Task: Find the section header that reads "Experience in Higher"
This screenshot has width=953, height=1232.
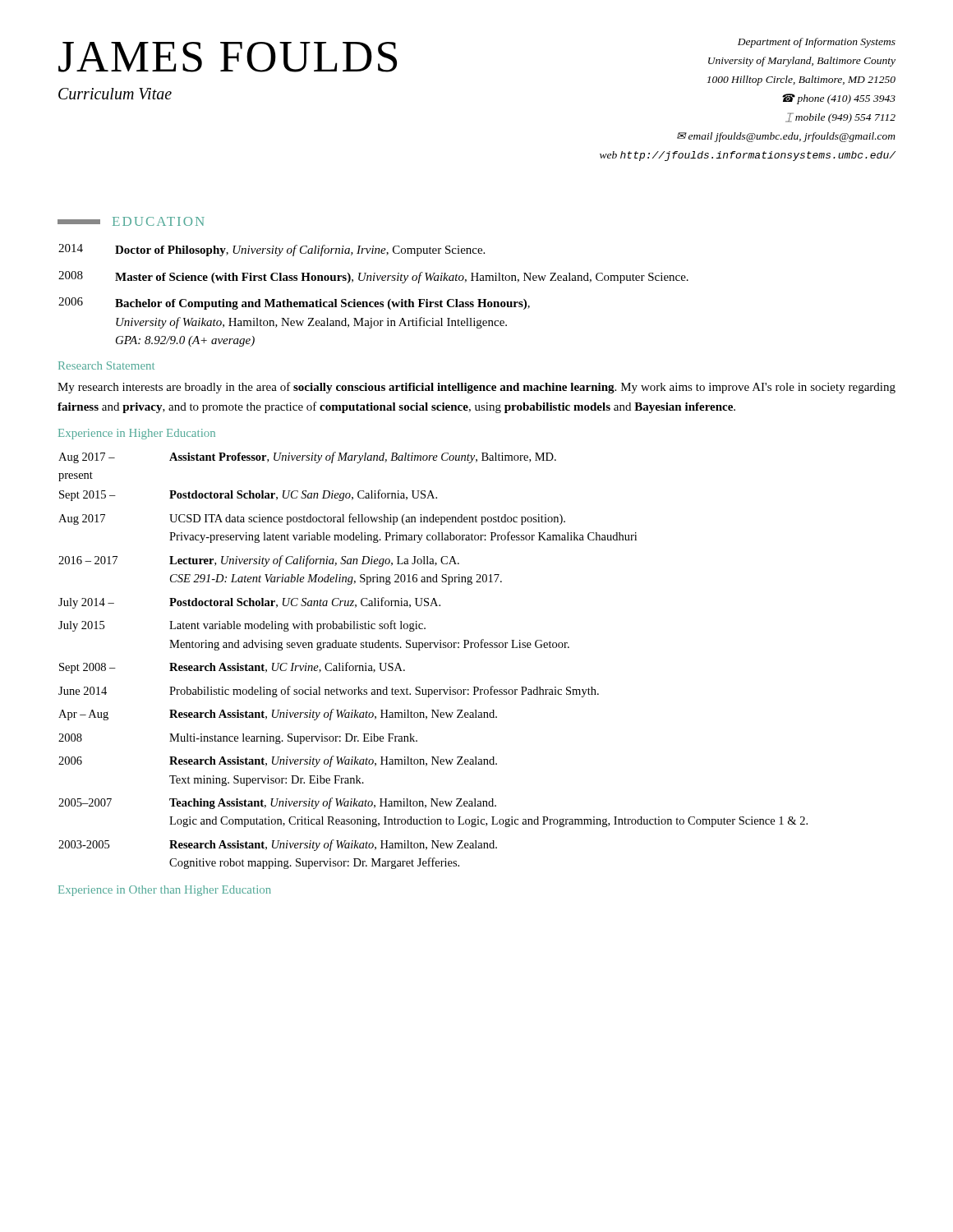Action: 137,432
